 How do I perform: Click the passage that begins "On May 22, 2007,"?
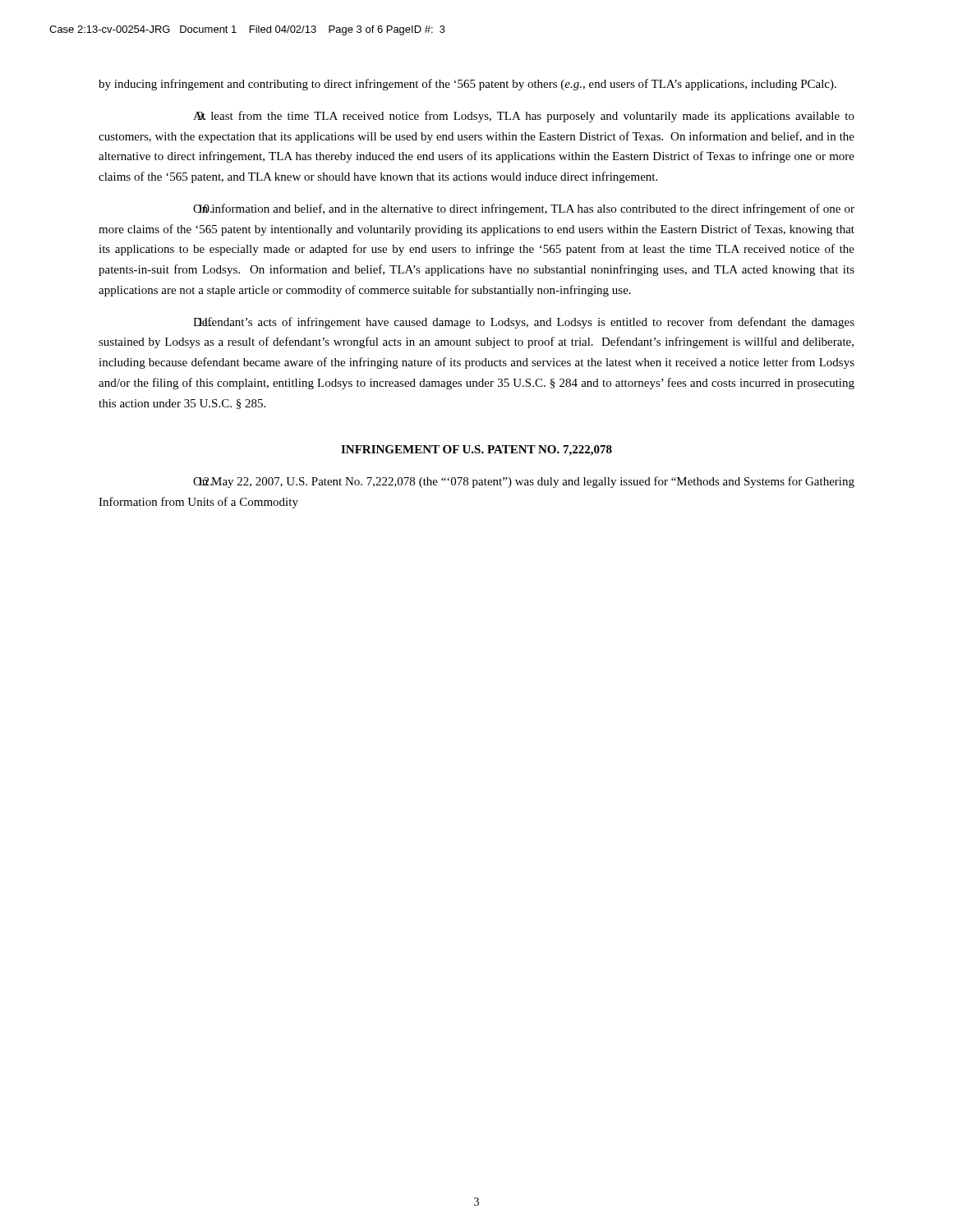476,490
